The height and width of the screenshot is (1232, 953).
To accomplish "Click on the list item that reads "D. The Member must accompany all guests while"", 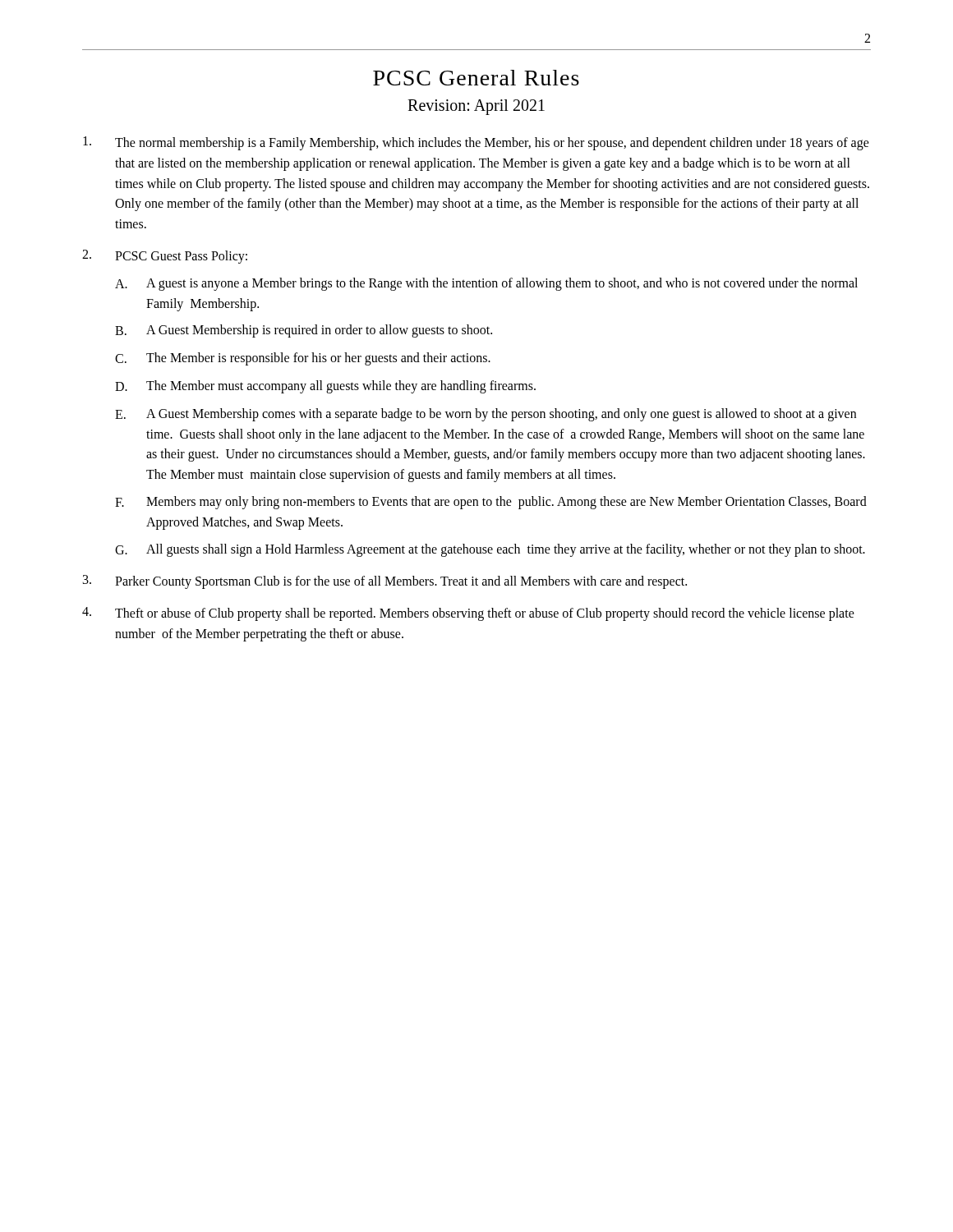I will coord(493,387).
